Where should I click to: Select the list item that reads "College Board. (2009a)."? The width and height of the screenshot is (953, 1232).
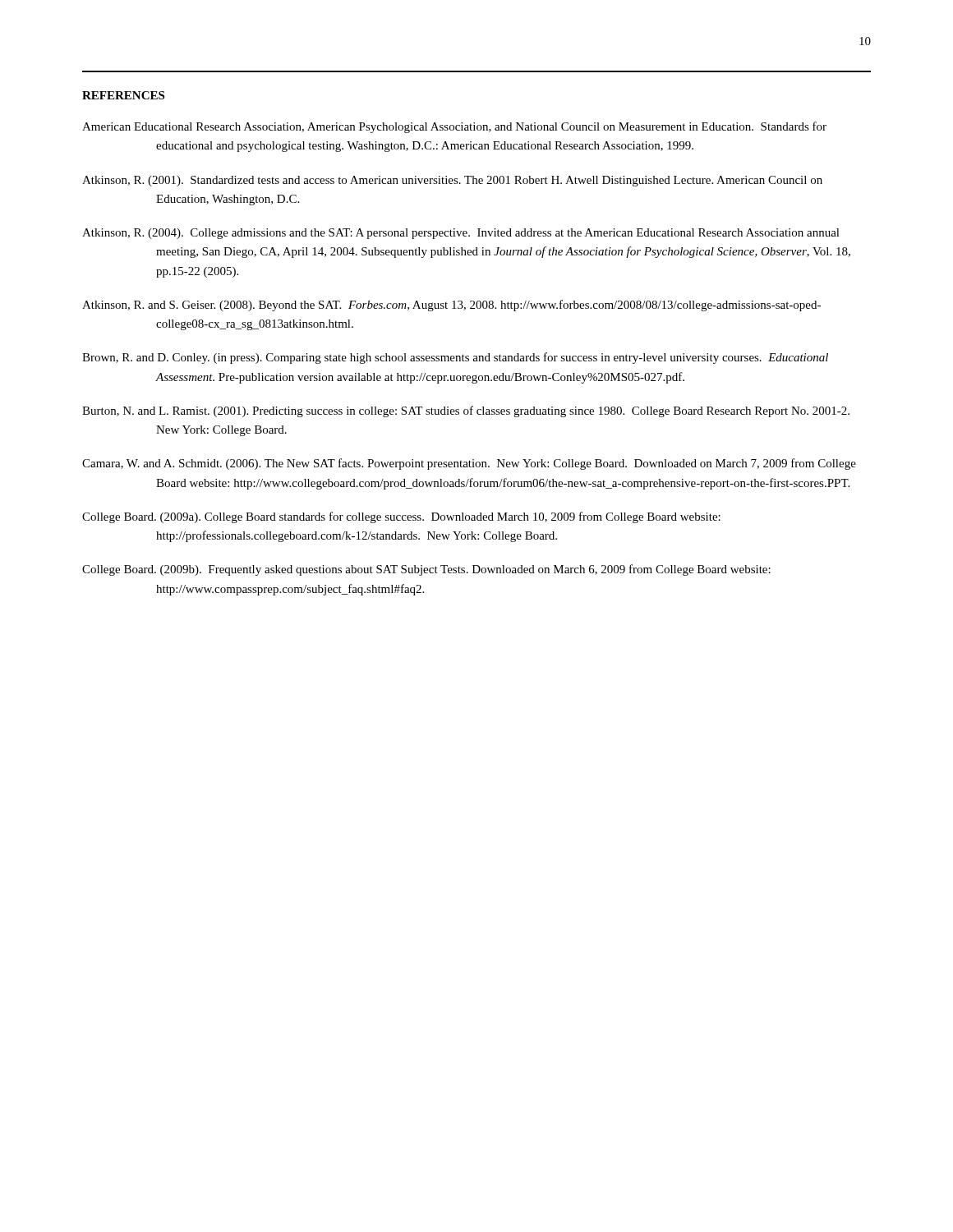click(402, 526)
